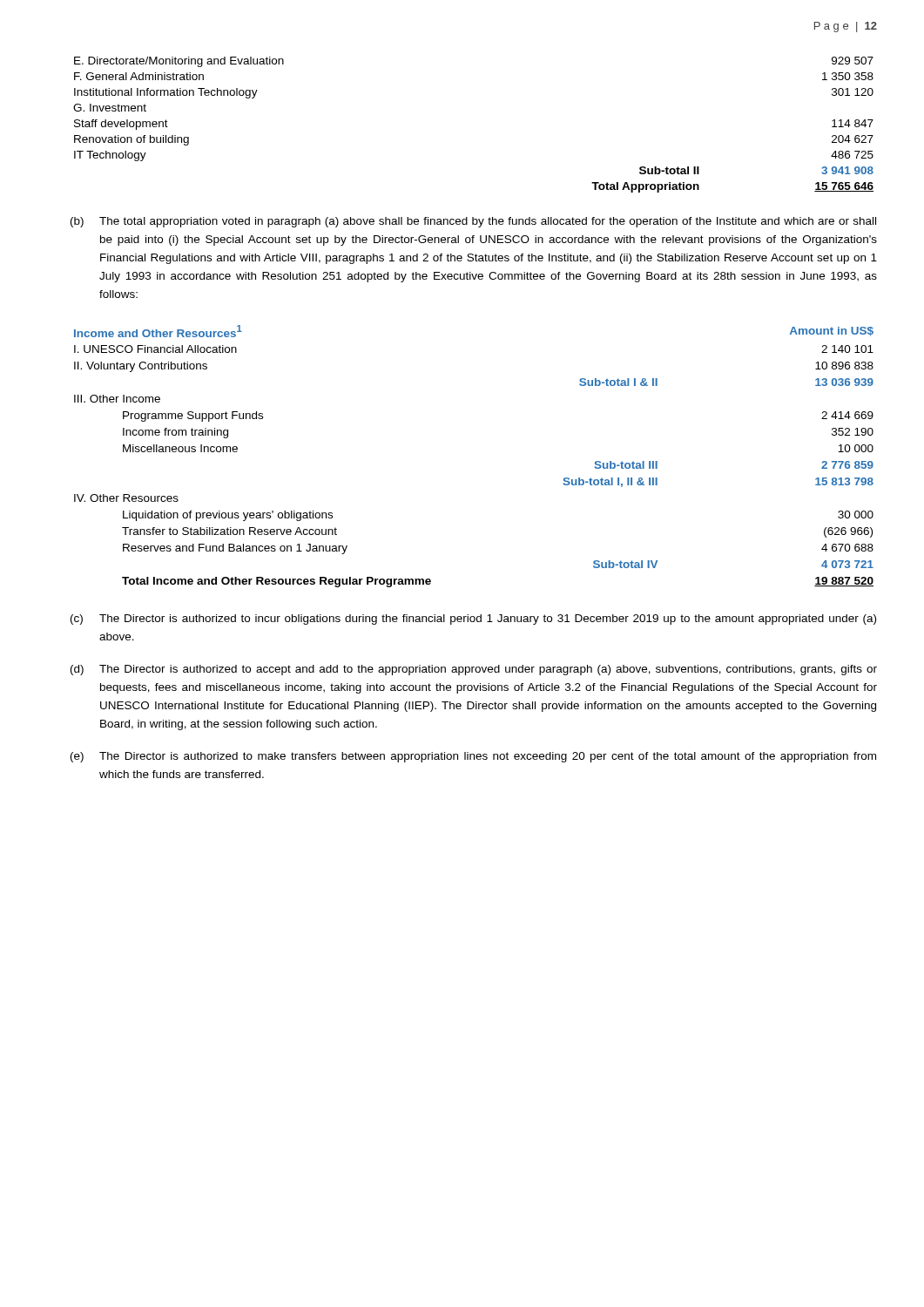924x1307 pixels.
Task: Click the passage that begins "(d) The Director is authorized to"
Action: [473, 697]
